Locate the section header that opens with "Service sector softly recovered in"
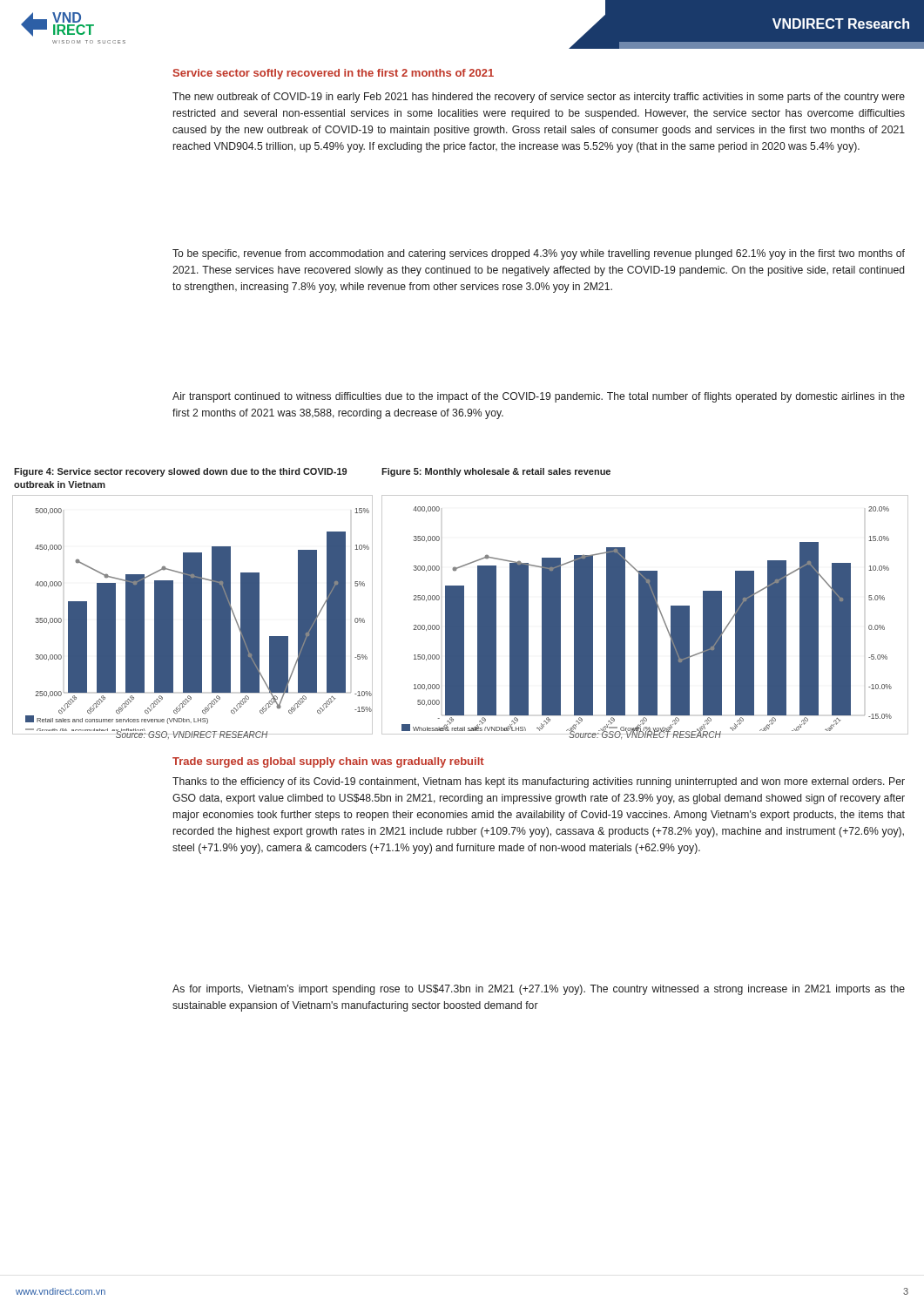924x1307 pixels. pyautogui.click(x=334, y=74)
